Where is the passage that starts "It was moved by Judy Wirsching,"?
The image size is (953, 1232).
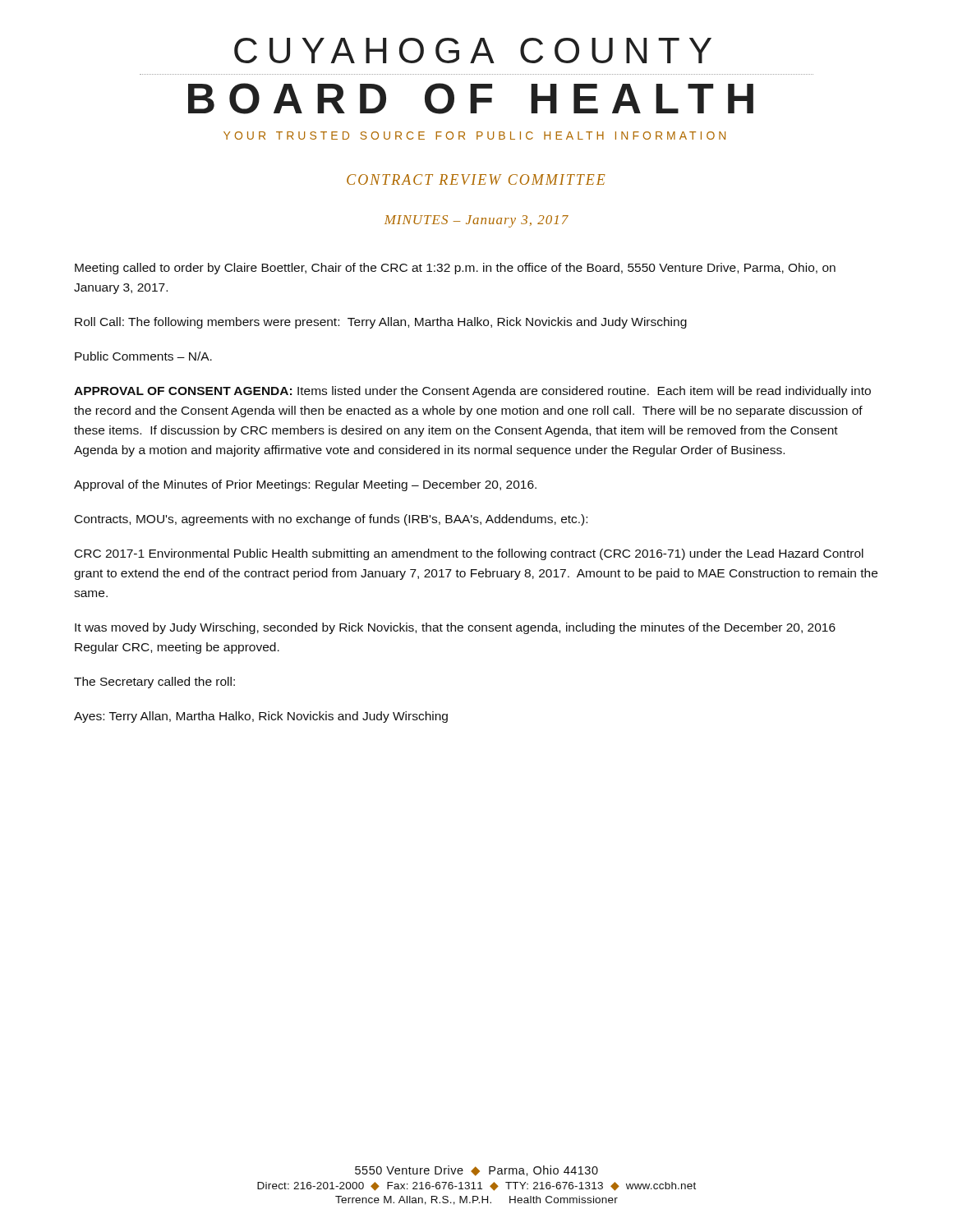(x=476, y=638)
